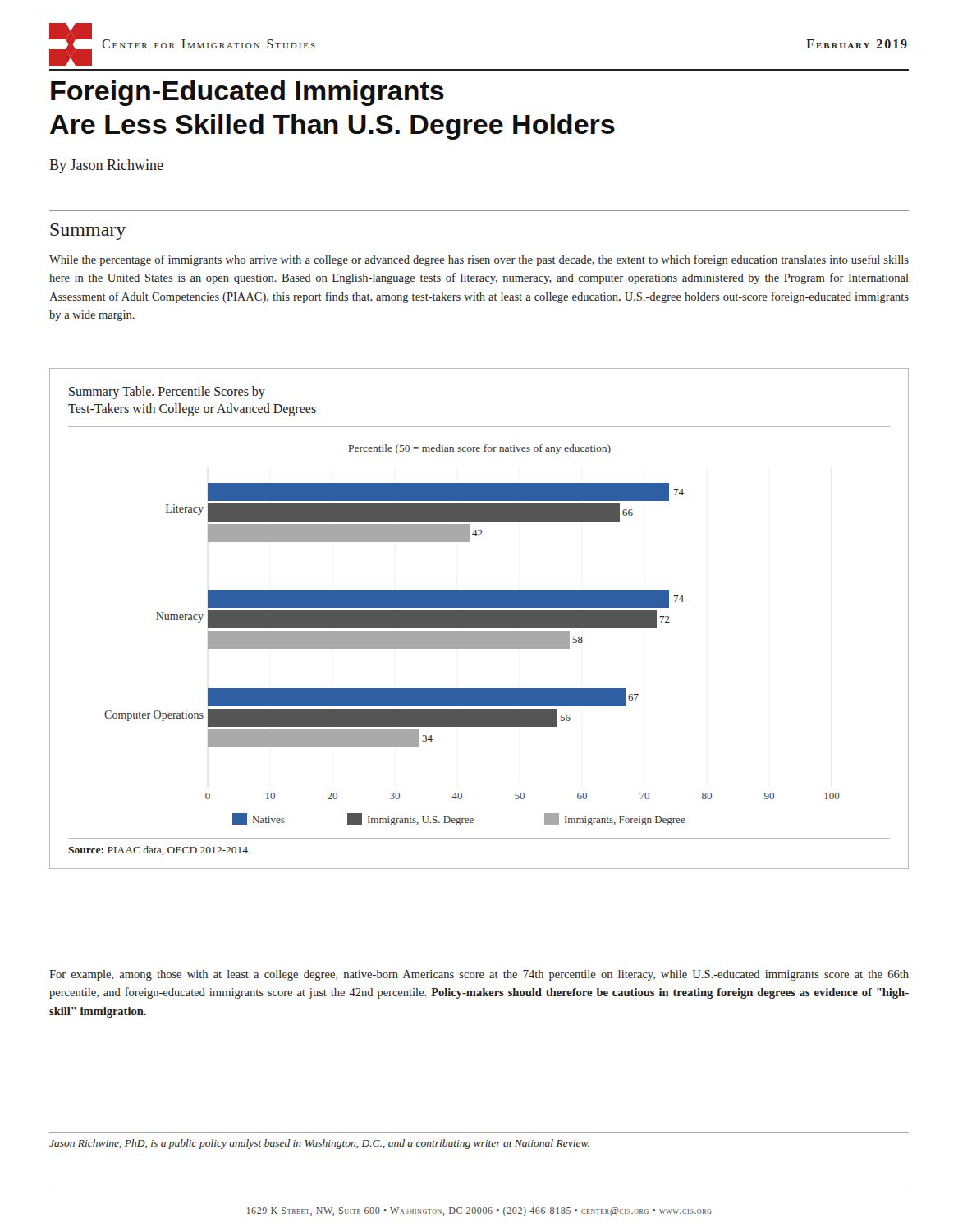Find the grouped bar chart

click(x=479, y=620)
